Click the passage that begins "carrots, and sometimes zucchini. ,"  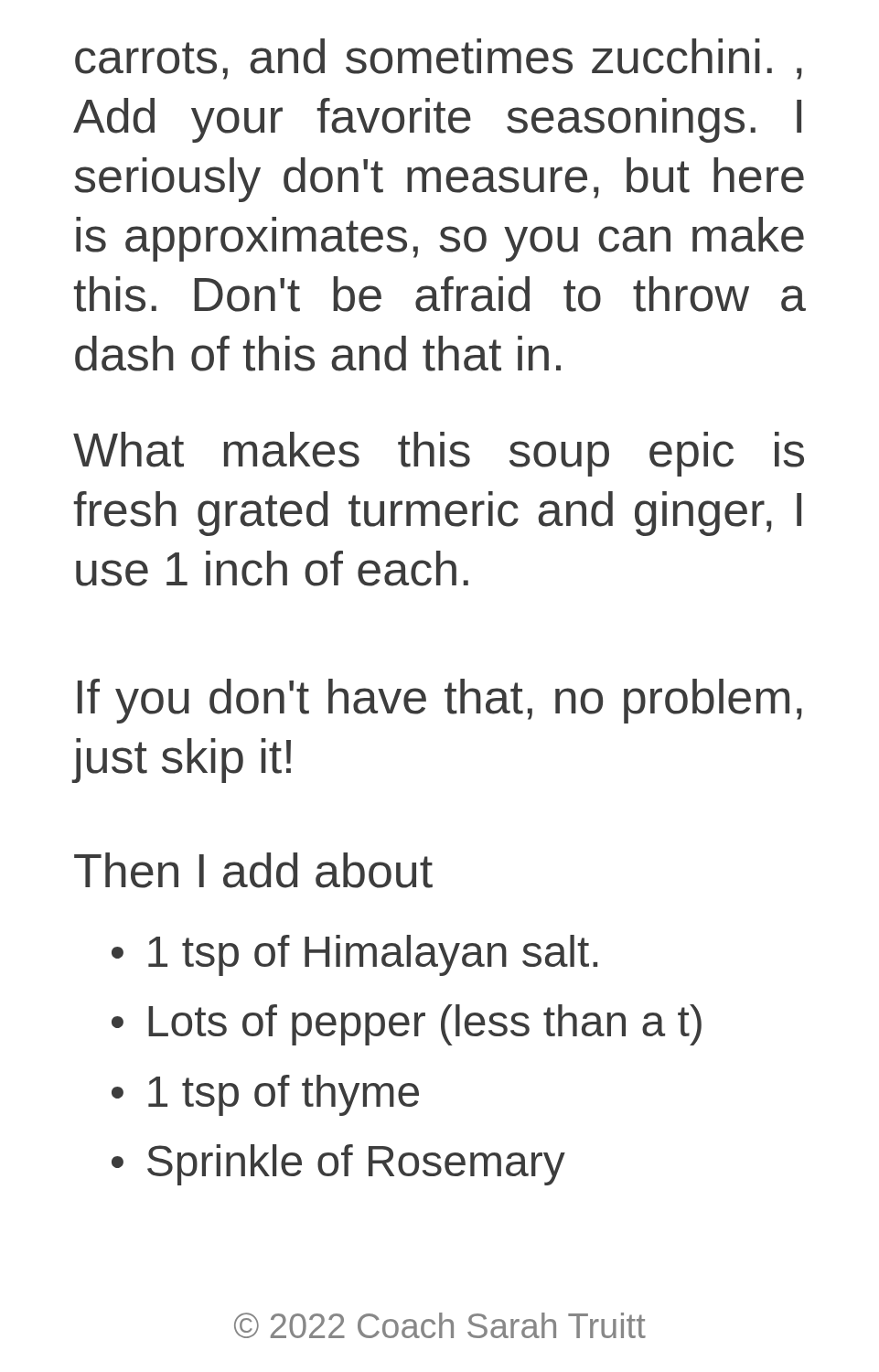tap(440, 205)
